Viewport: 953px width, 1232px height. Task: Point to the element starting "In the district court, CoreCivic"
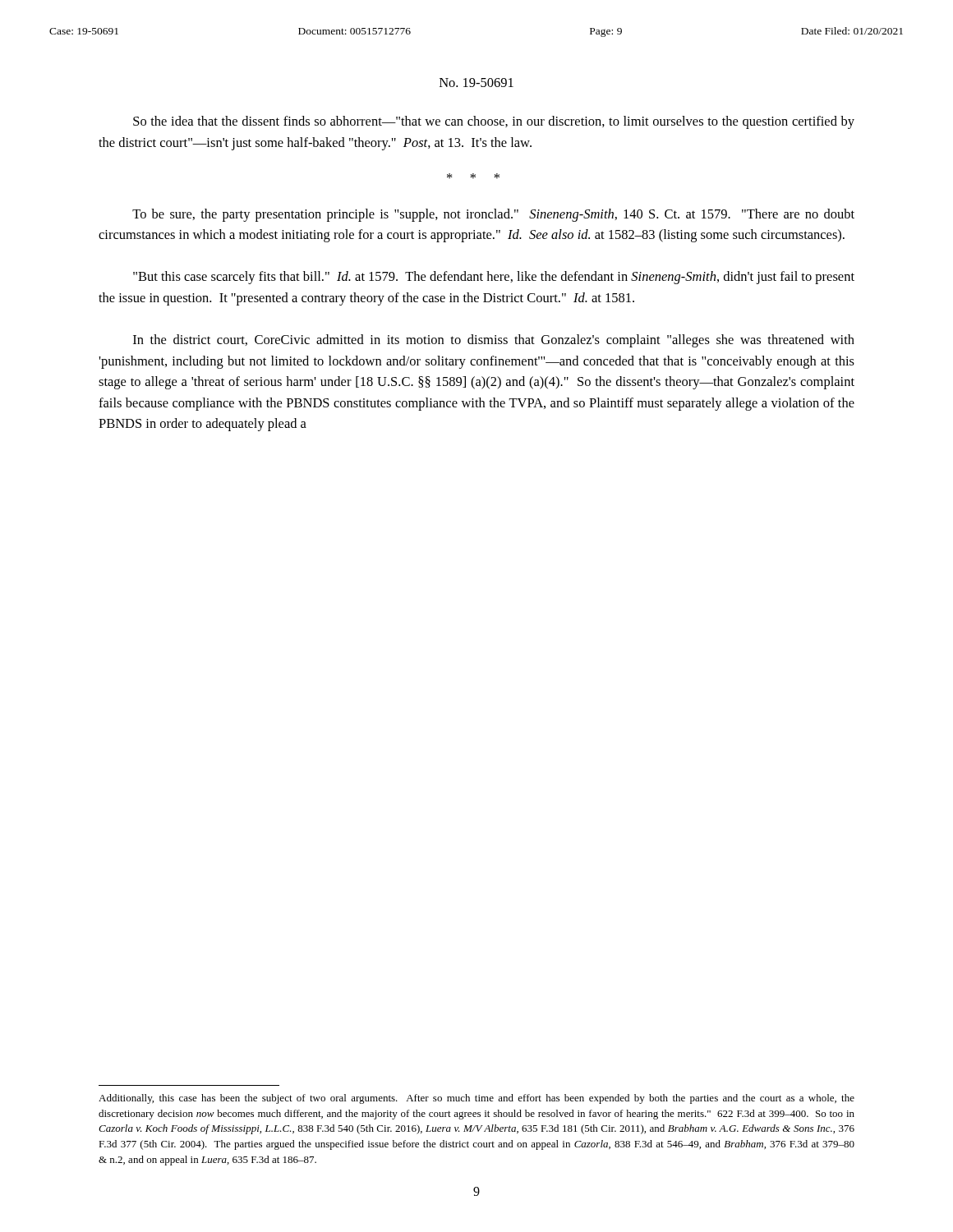(x=476, y=382)
